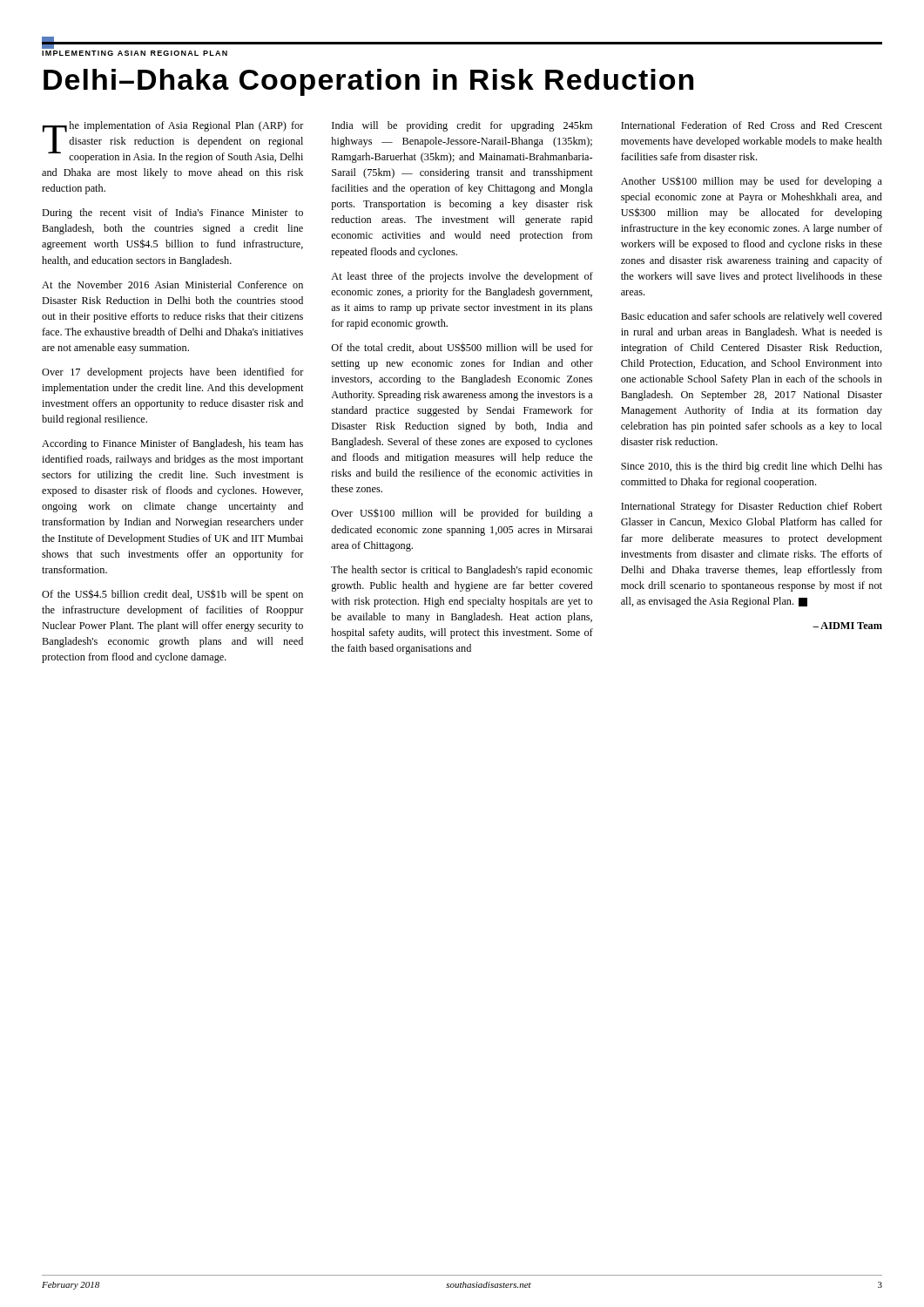The width and height of the screenshot is (924, 1307).
Task: Where is the passage that starts "At the November"?
Action: [x=173, y=316]
